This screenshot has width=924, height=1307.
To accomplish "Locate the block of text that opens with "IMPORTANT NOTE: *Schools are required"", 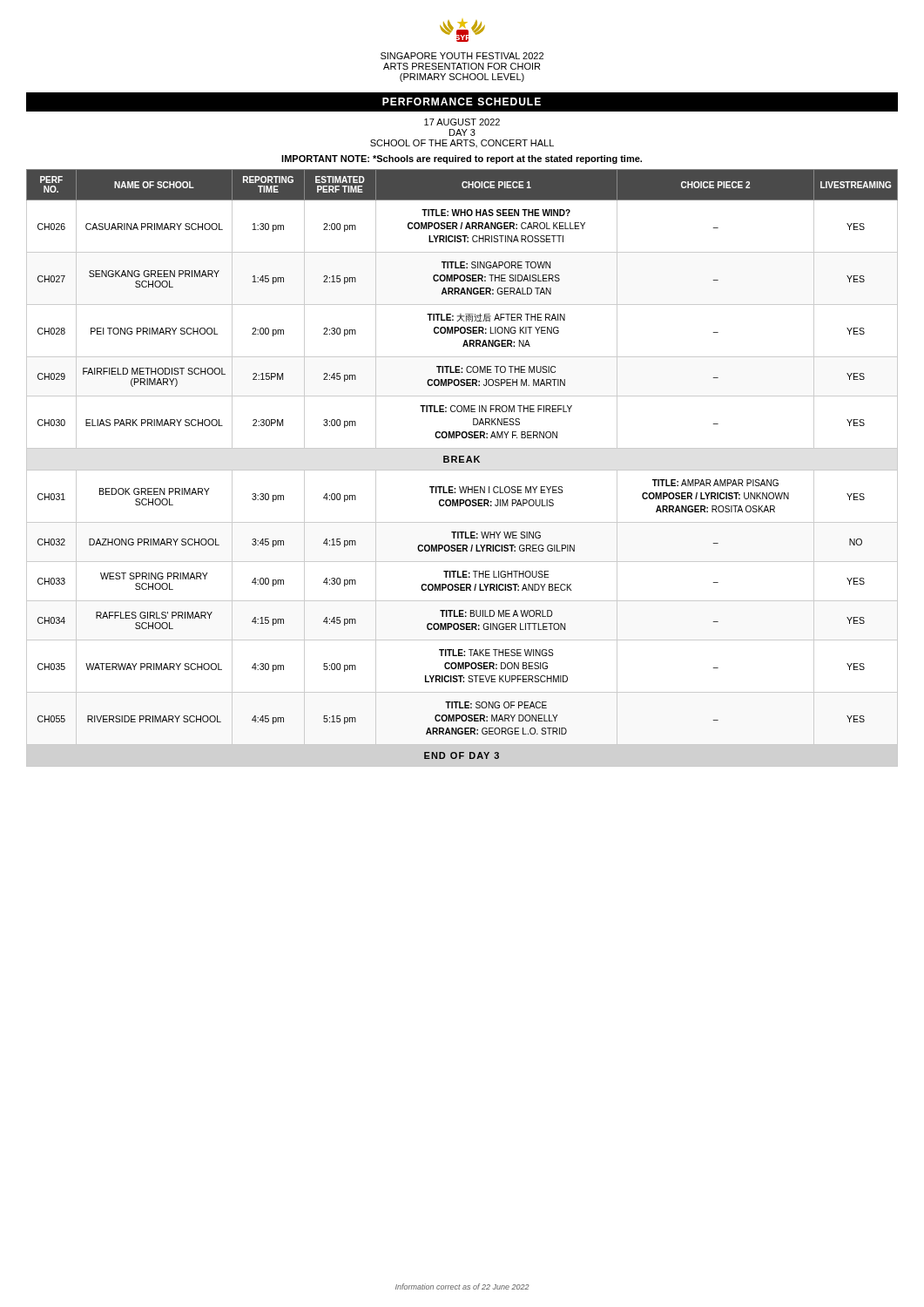I will click(x=462, y=159).
